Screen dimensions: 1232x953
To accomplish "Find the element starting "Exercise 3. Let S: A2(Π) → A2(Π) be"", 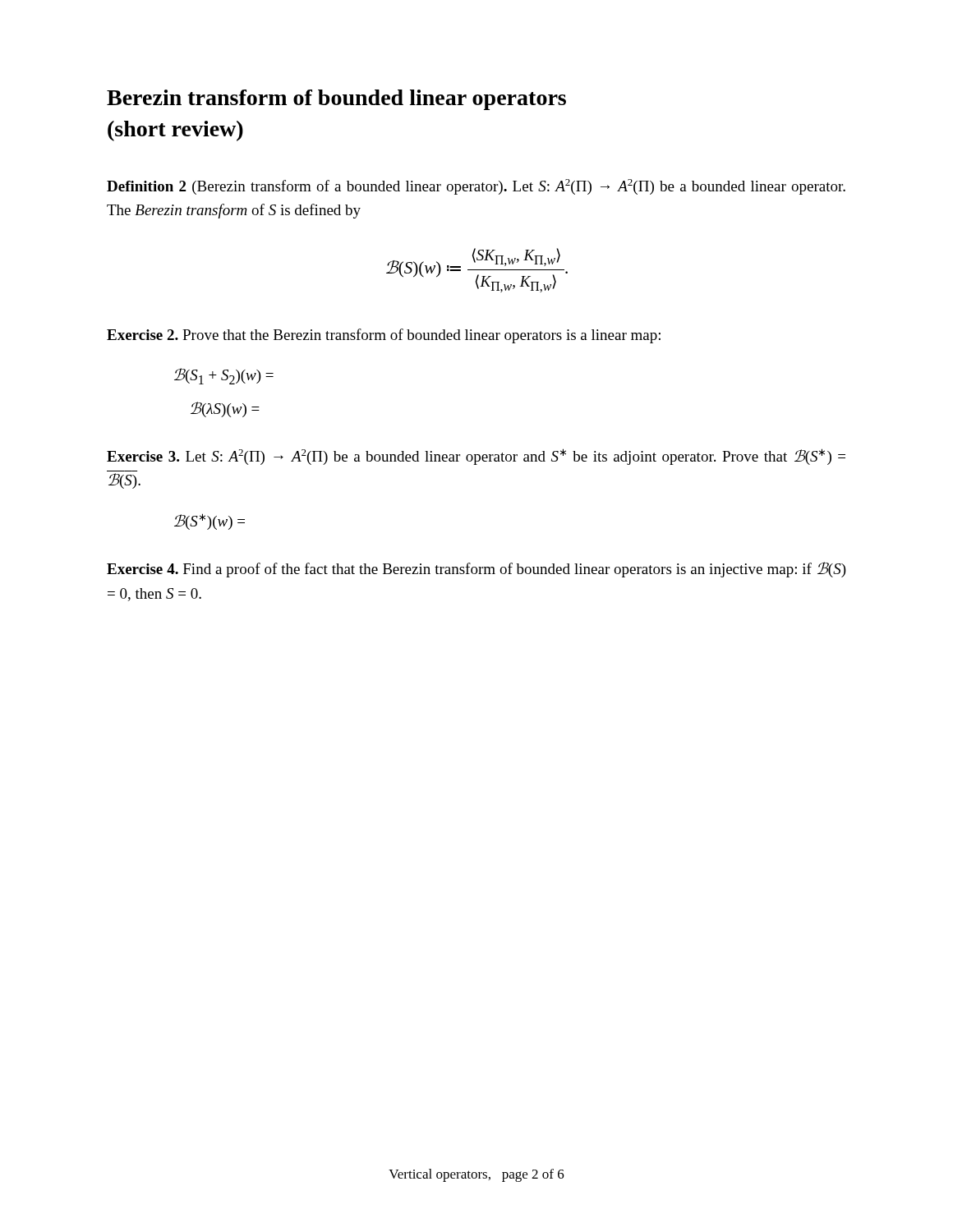I will pos(476,457).
